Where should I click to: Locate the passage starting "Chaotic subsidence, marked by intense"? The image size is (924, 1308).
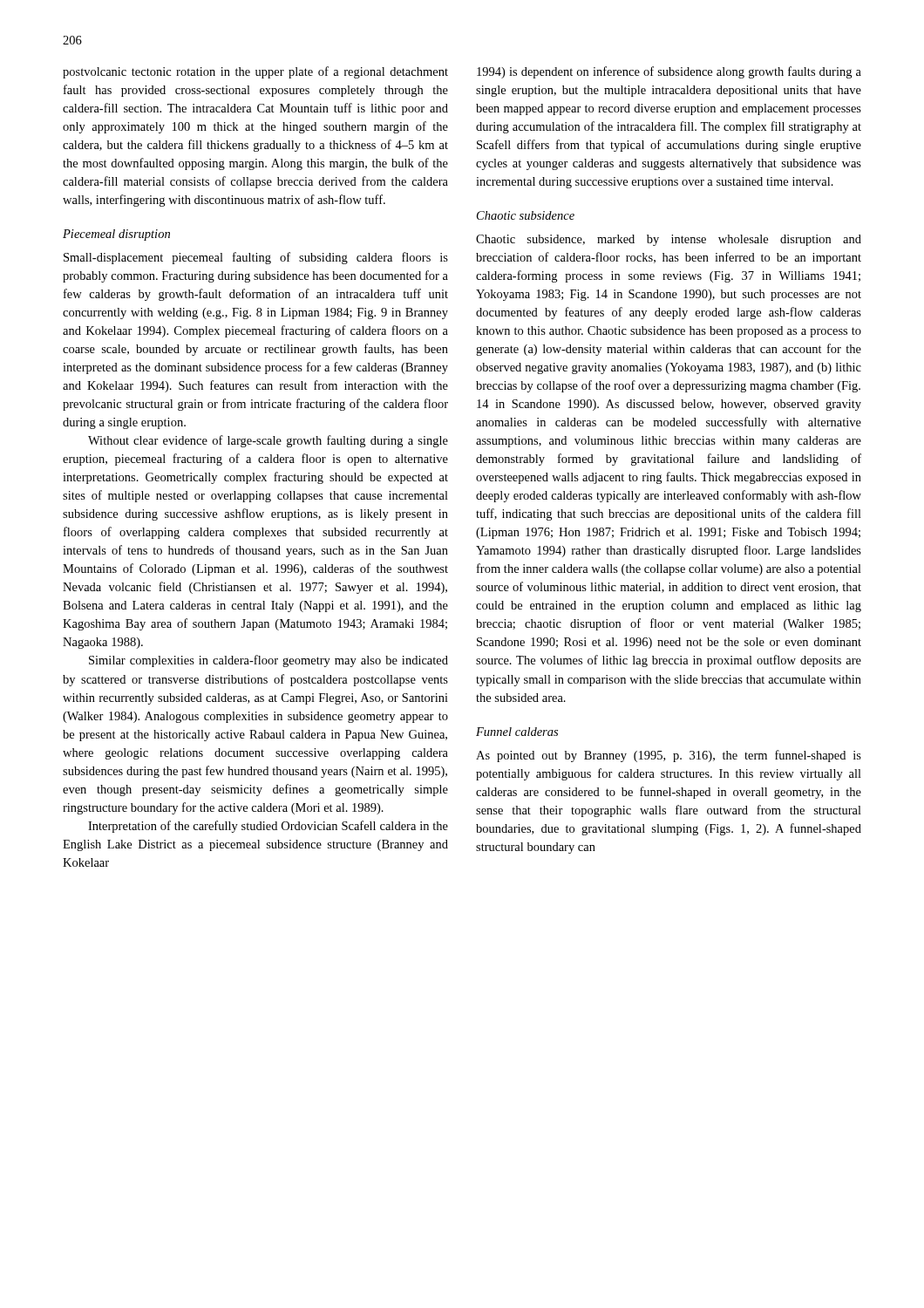click(x=669, y=469)
